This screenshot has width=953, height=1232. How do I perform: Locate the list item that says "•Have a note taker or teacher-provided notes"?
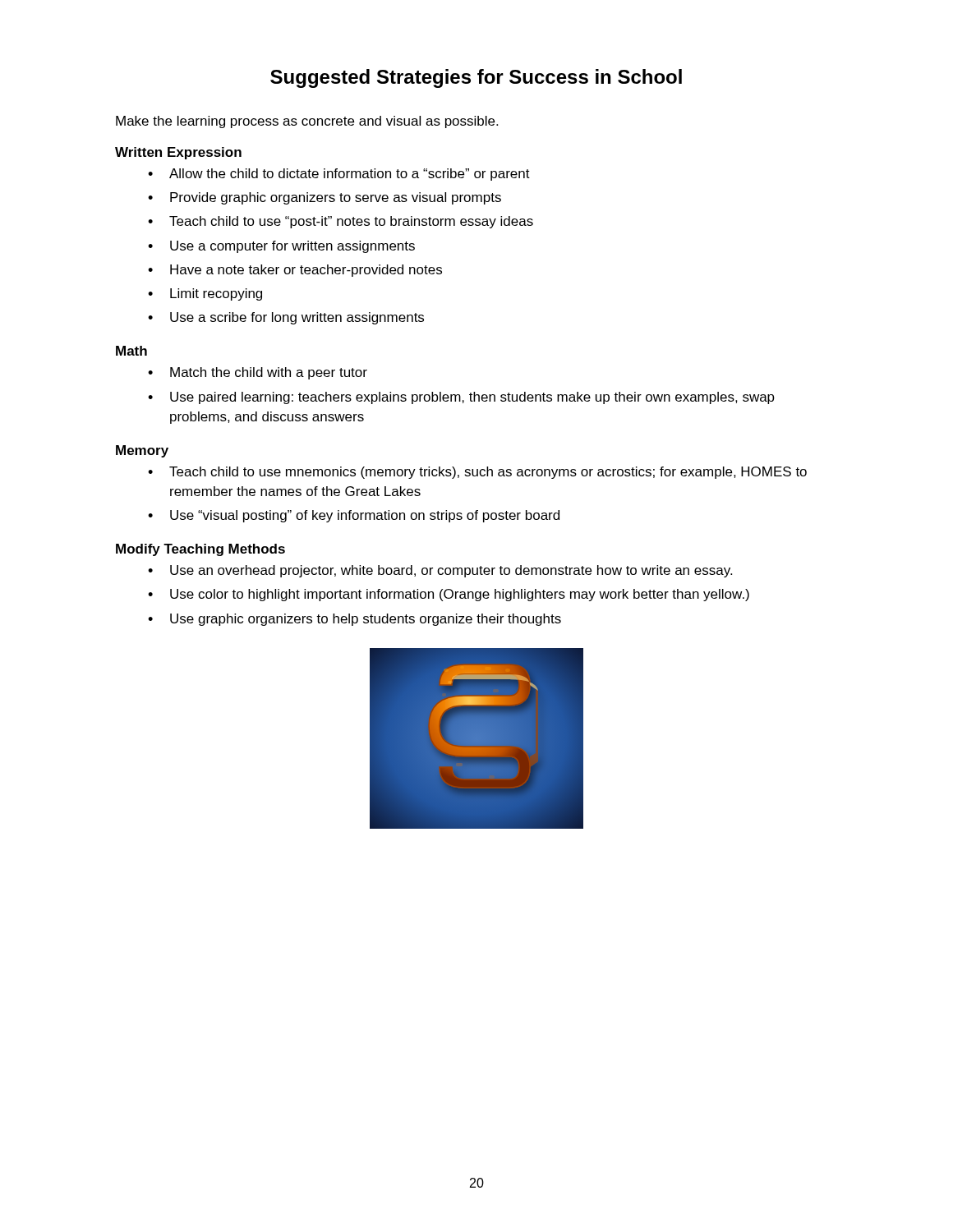(295, 271)
